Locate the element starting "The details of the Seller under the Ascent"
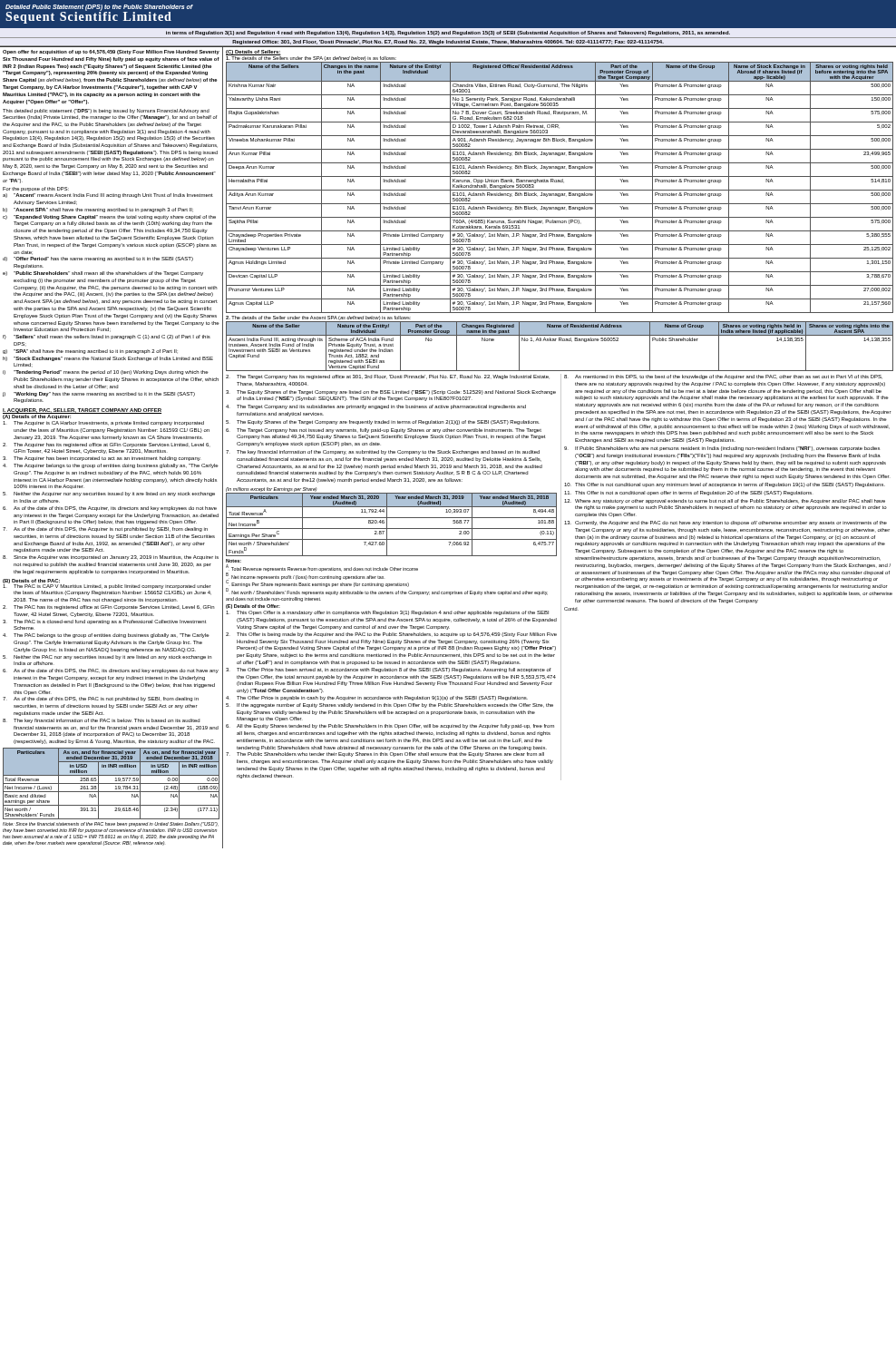 (318, 318)
